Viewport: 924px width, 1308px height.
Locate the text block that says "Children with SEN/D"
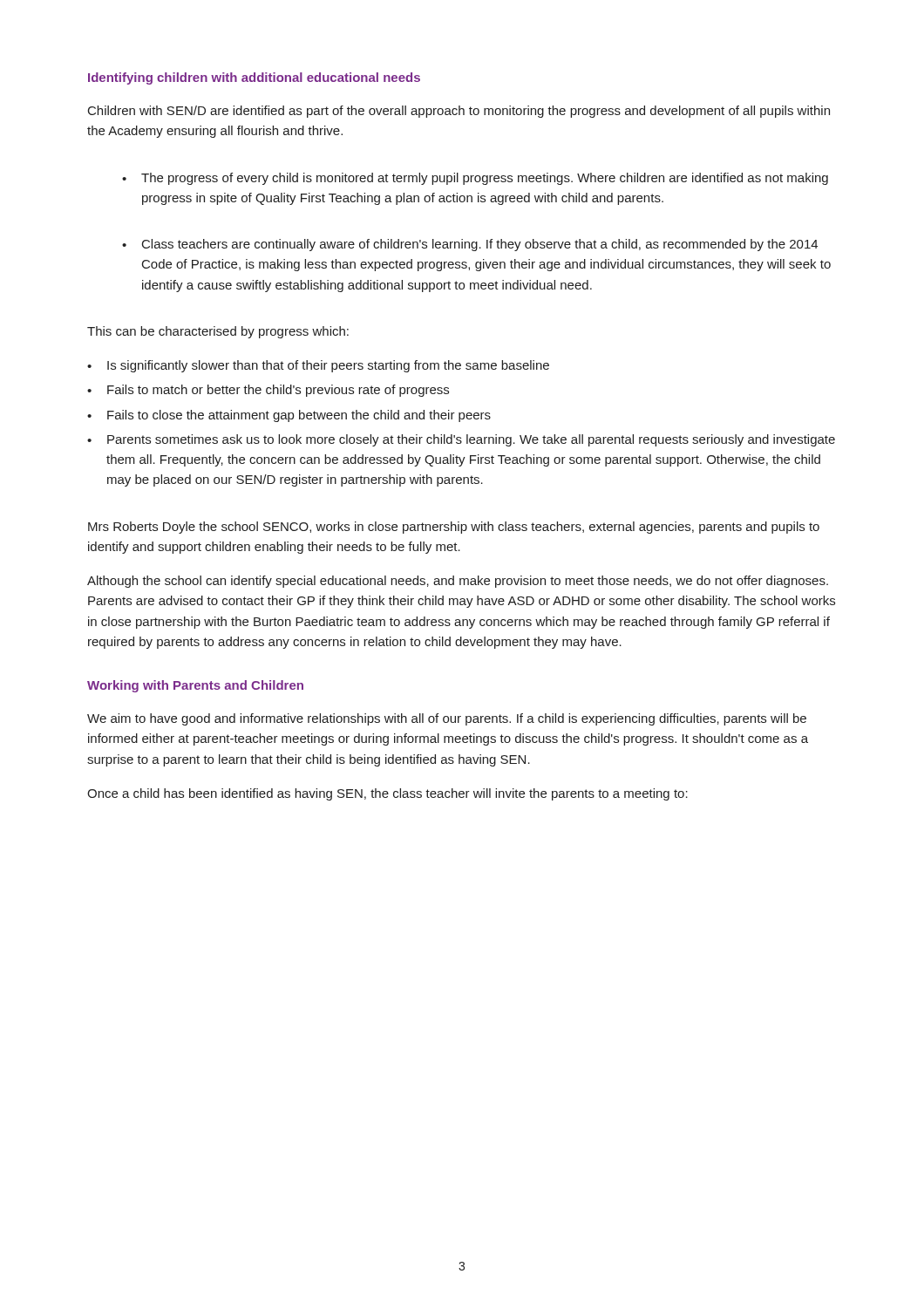(x=459, y=120)
